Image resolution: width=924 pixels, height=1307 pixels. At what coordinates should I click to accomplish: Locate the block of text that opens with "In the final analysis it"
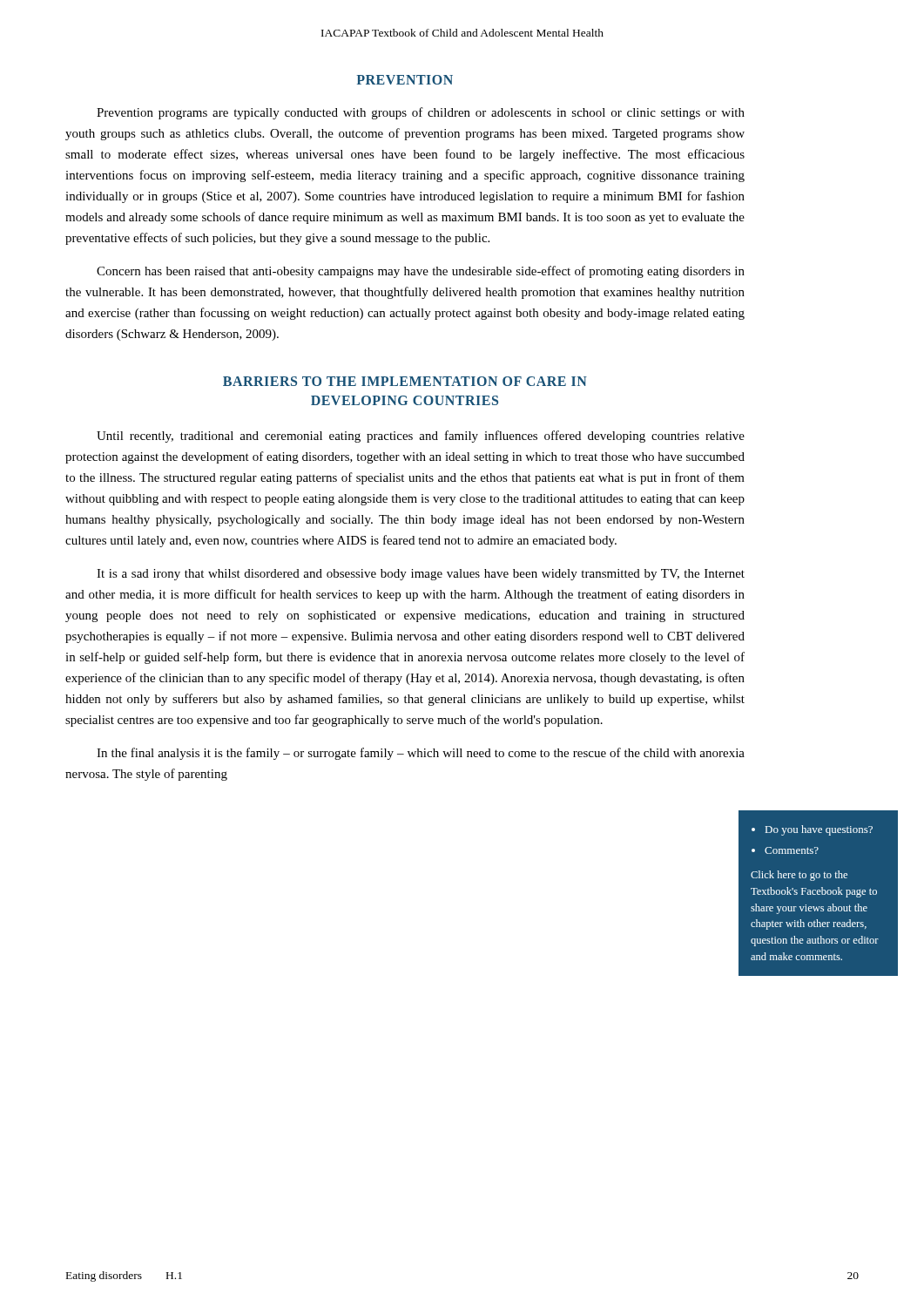click(x=405, y=763)
